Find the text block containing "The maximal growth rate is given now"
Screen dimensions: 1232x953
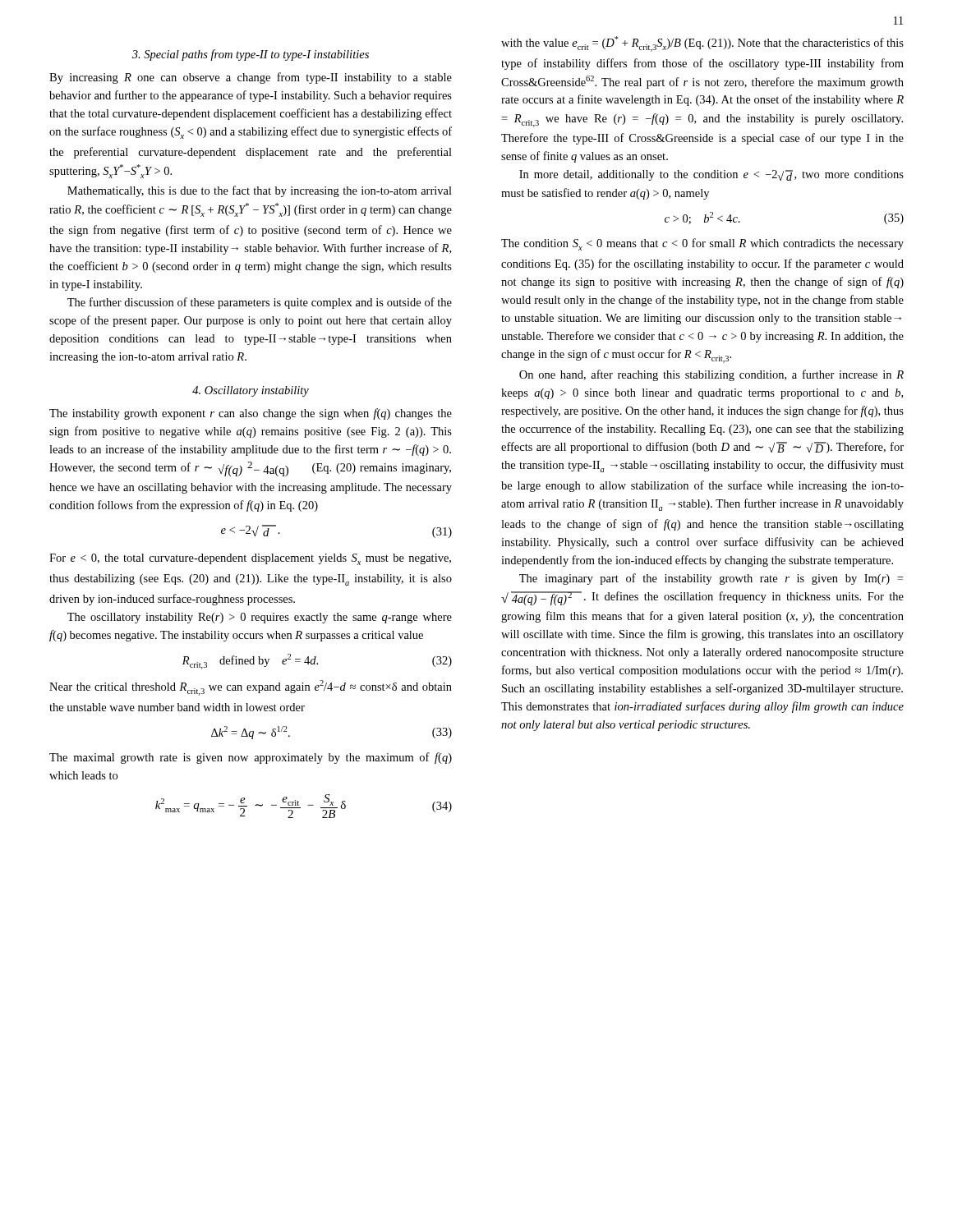point(251,766)
